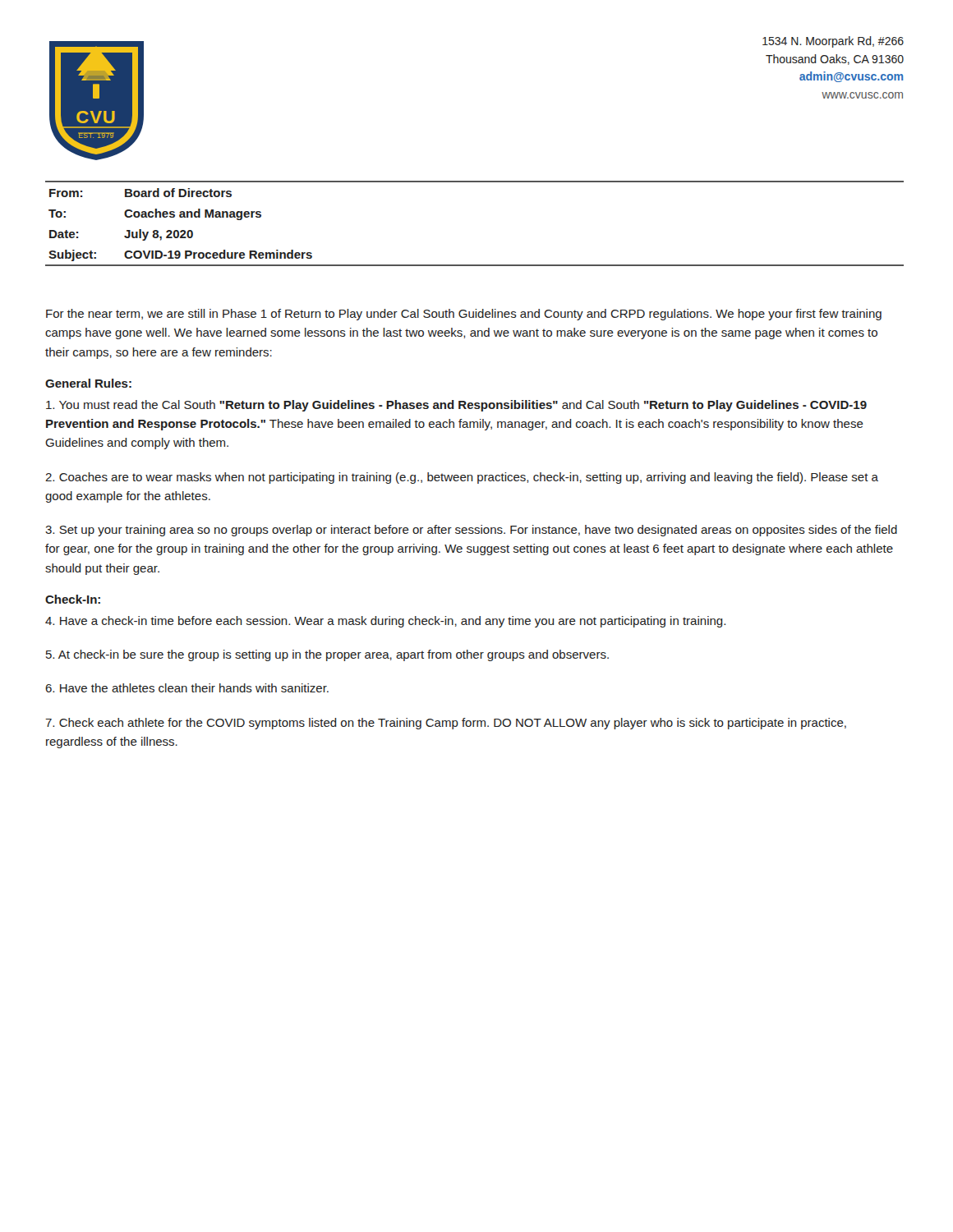
Task: Locate the region starting "For the near term, we"
Action: tap(474, 333)
